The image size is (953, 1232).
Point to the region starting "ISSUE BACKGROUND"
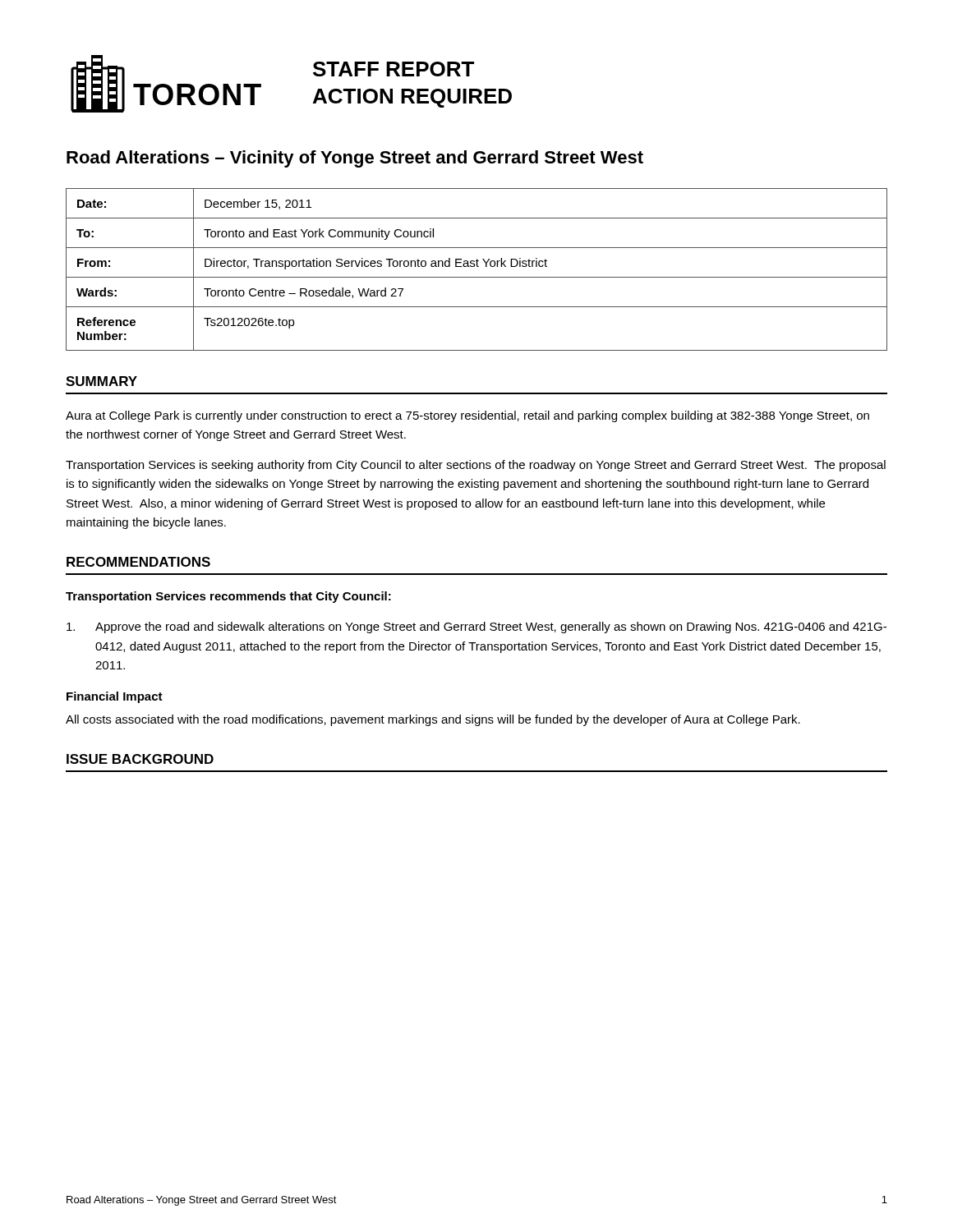point(140,760)
